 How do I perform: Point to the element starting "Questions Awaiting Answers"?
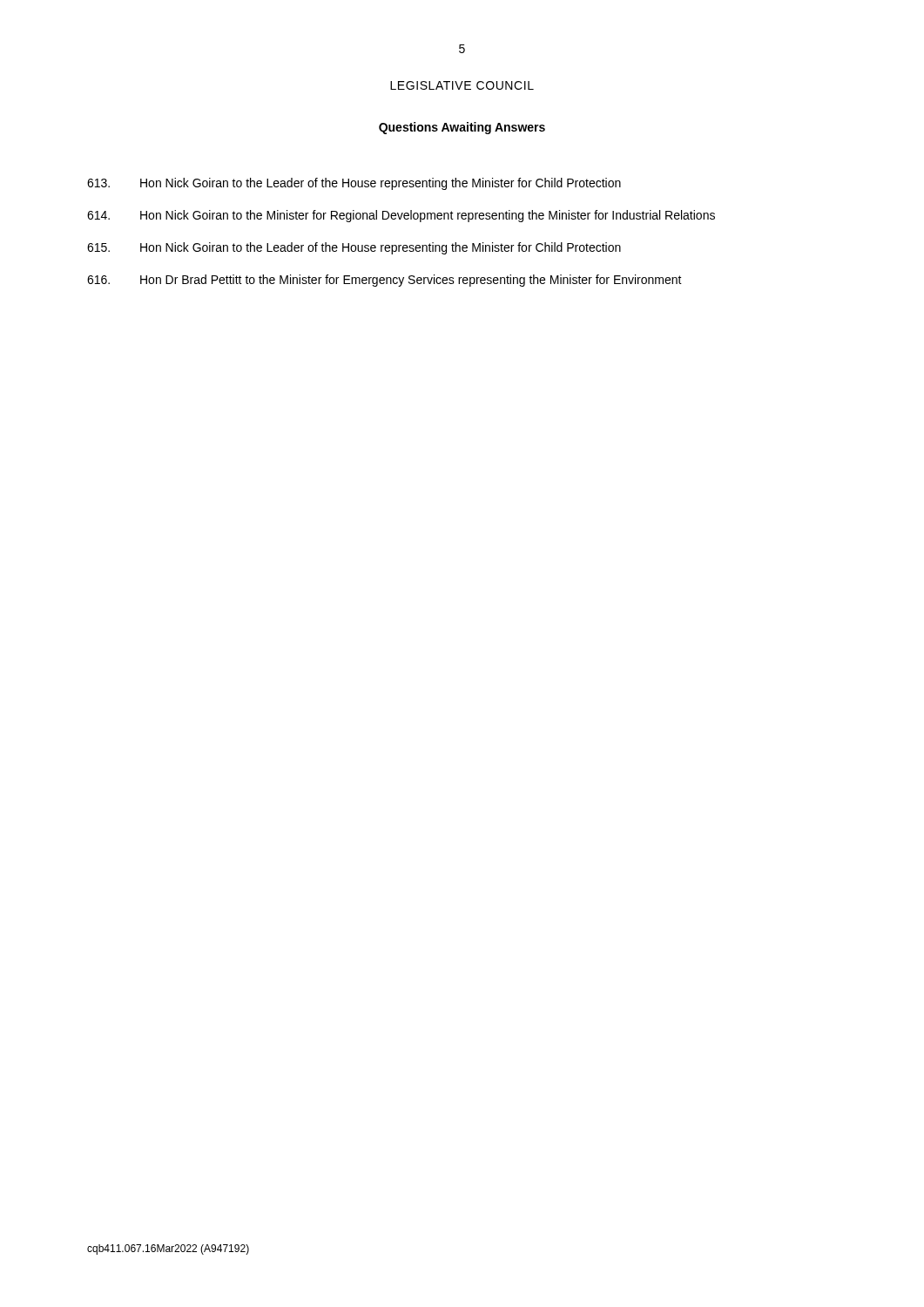[x=462, y=127]
